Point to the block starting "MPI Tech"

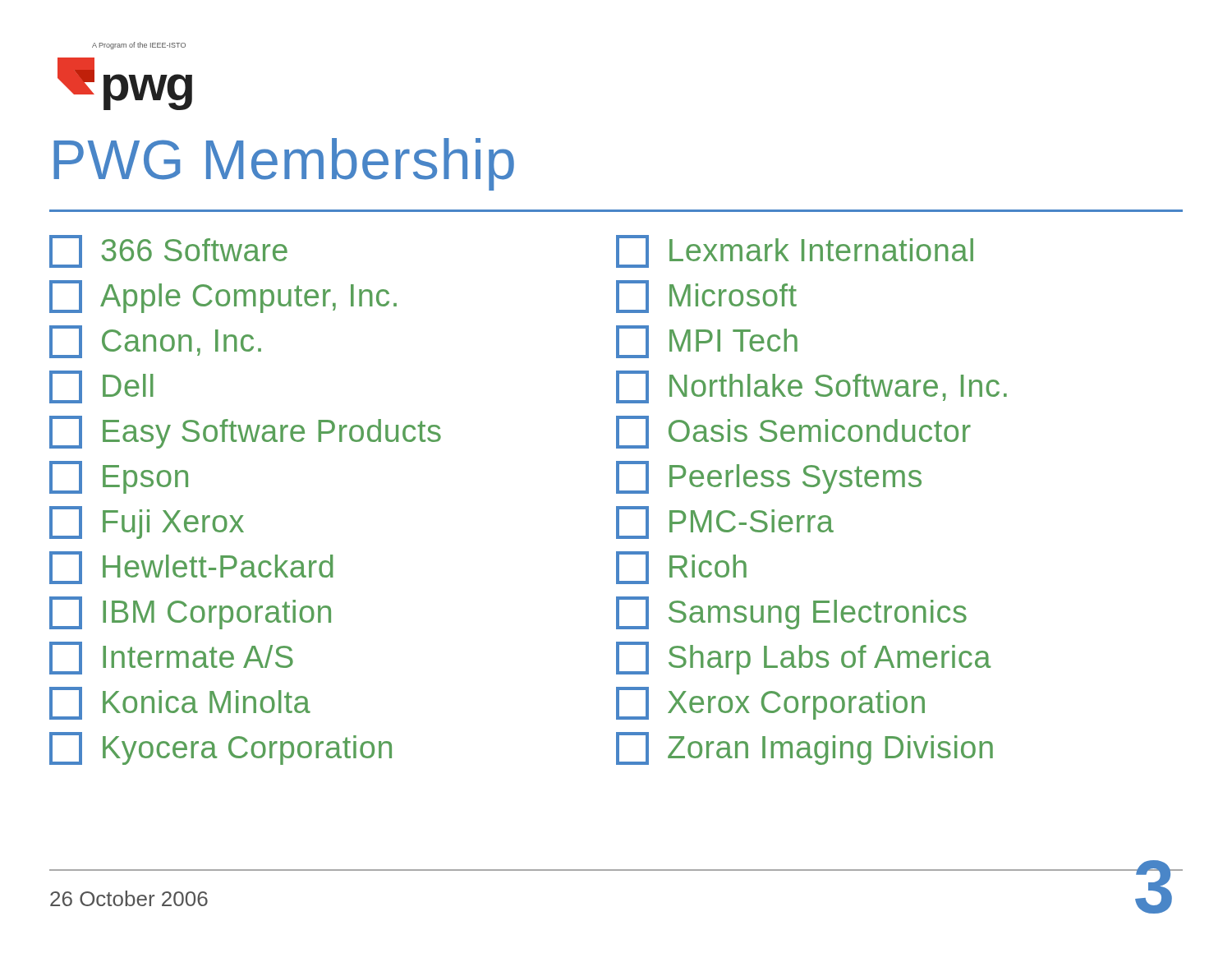coord(708,341)
